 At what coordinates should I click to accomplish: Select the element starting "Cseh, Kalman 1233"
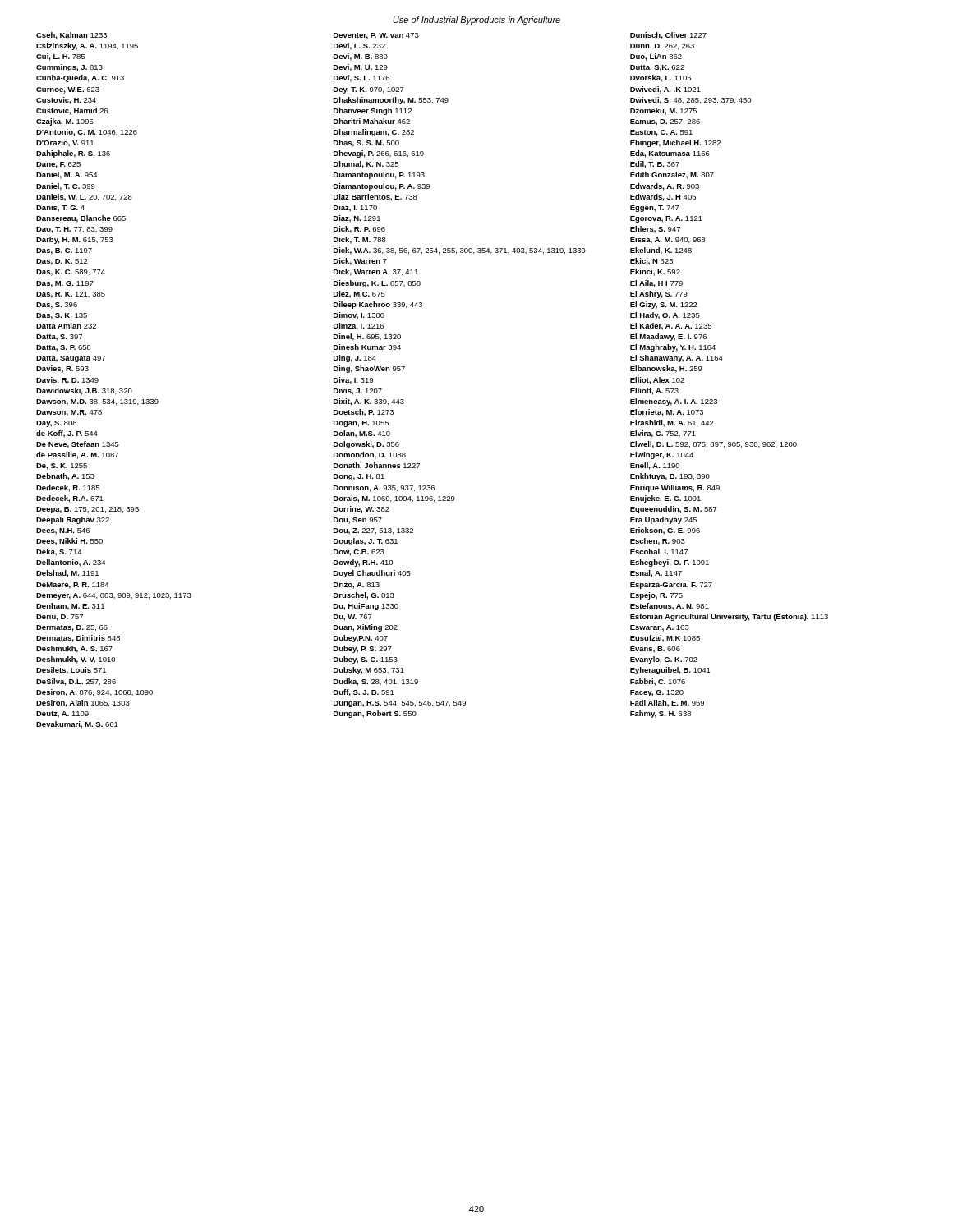coord(371,36)
